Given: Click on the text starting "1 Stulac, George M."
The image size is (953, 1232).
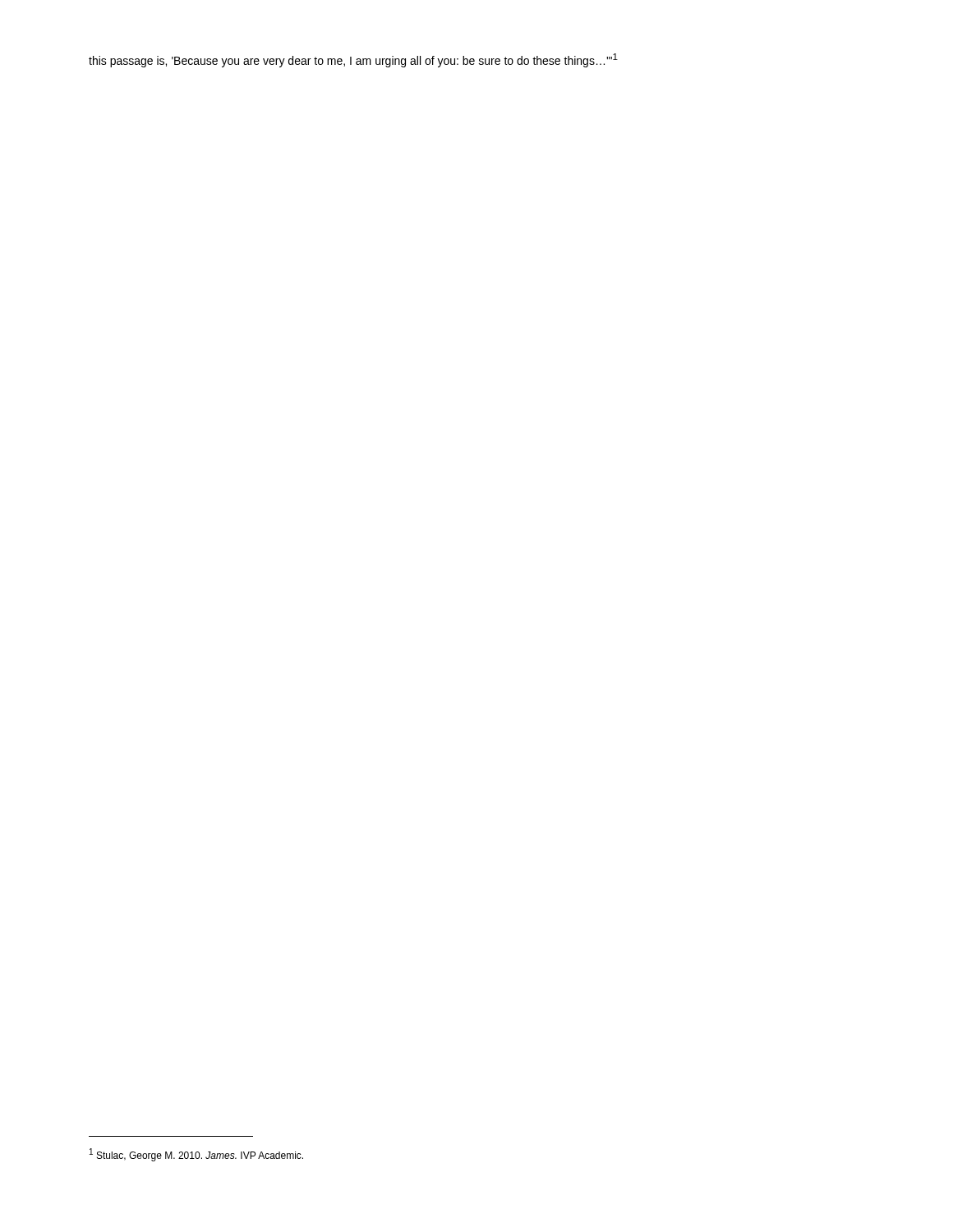Looking at the screenshot, I should (196, 1155).
